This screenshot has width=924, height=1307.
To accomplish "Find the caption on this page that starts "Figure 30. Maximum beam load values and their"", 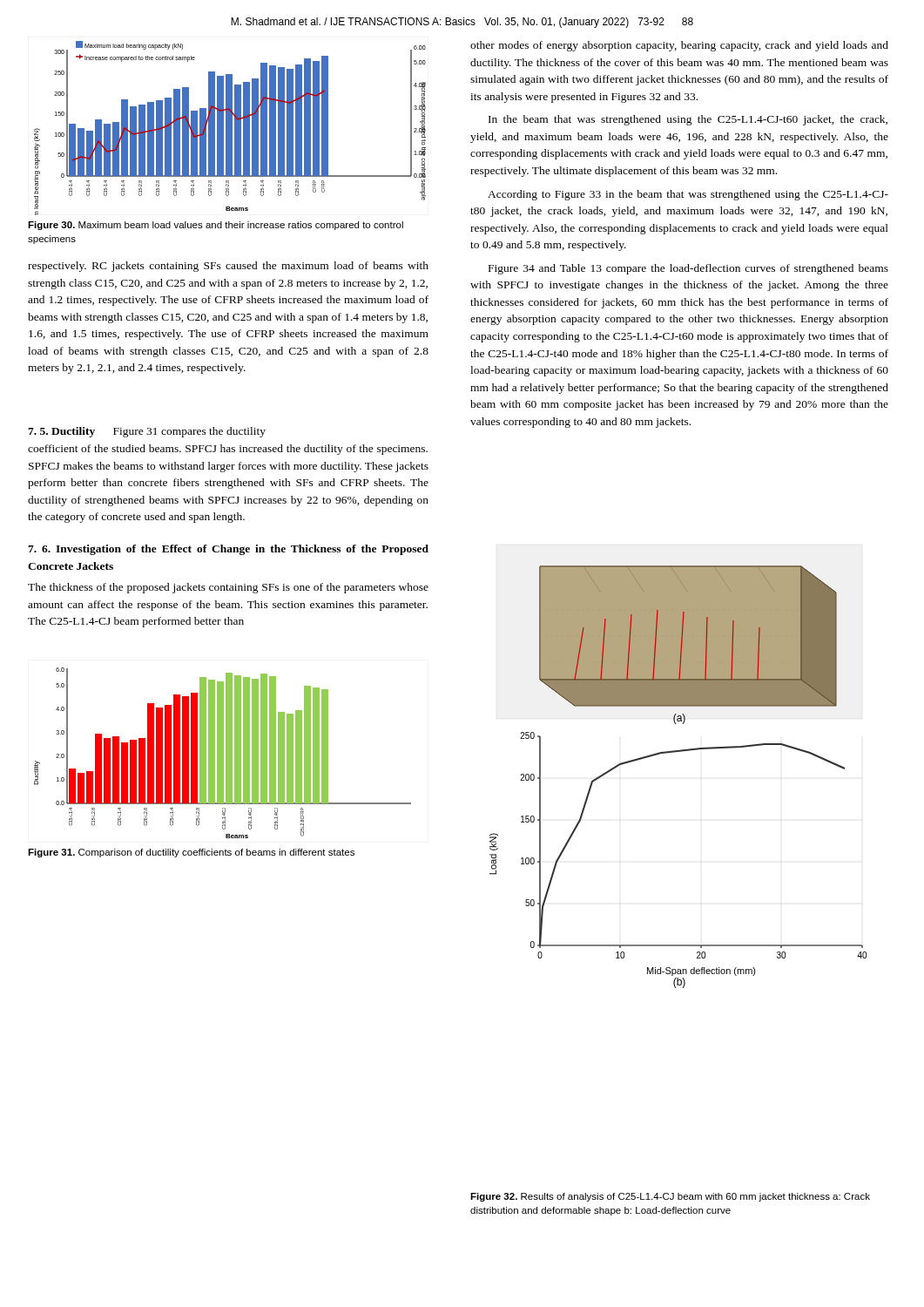I will coord(216,232).
